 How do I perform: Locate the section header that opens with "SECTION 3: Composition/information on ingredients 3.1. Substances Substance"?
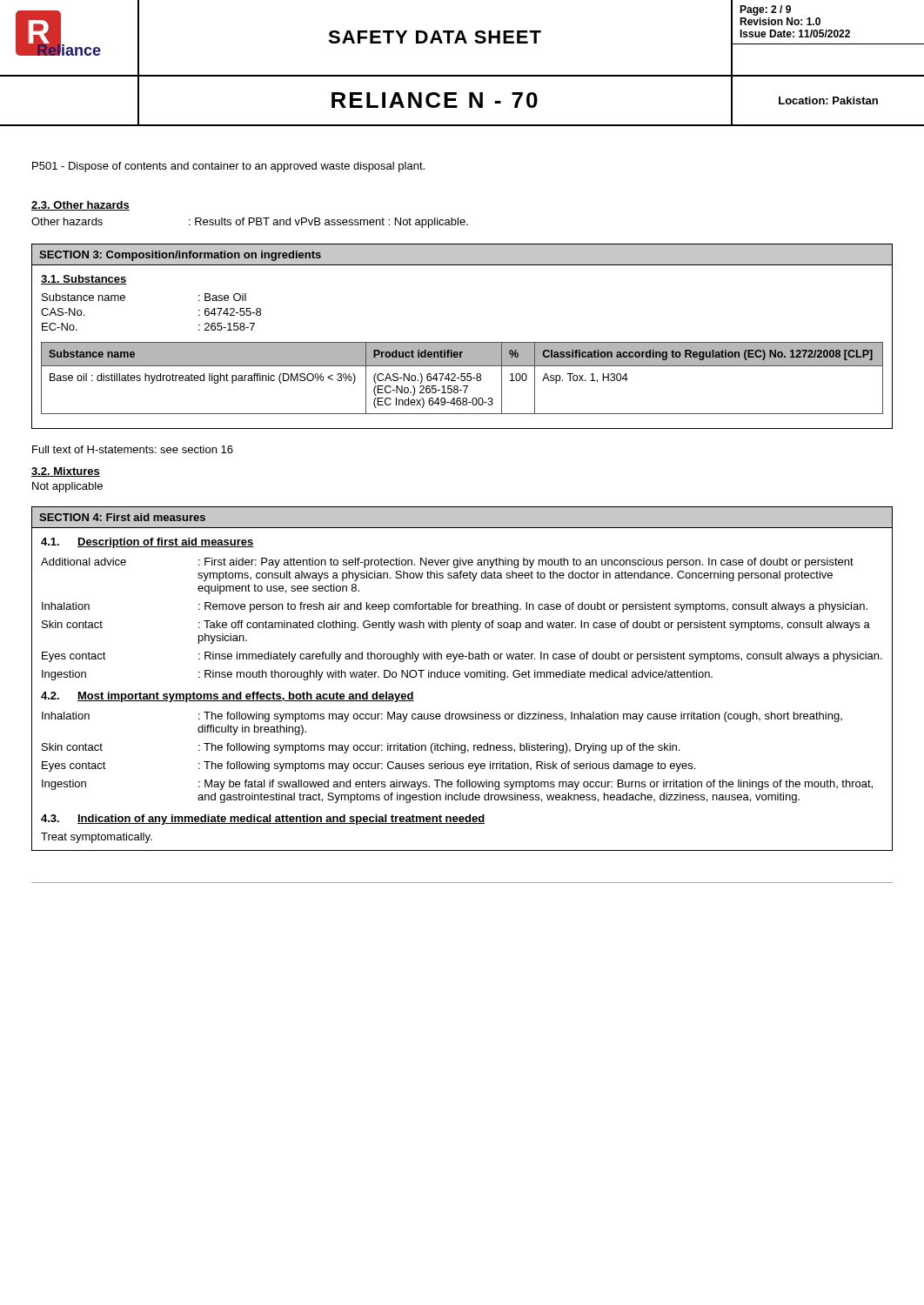(x=462, y=336)
